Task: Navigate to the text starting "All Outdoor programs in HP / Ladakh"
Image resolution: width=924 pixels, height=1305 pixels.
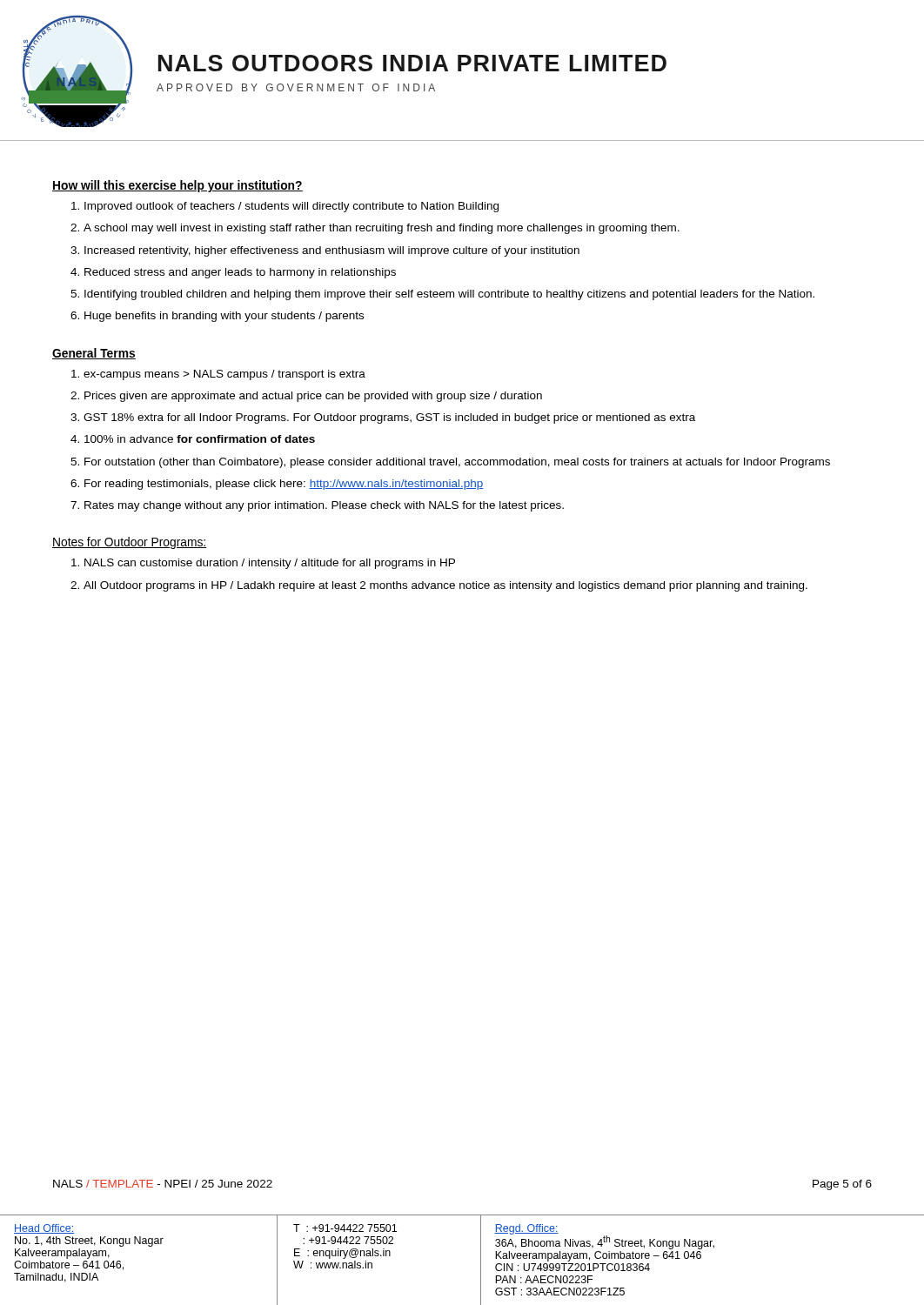Action: (478, 585)
